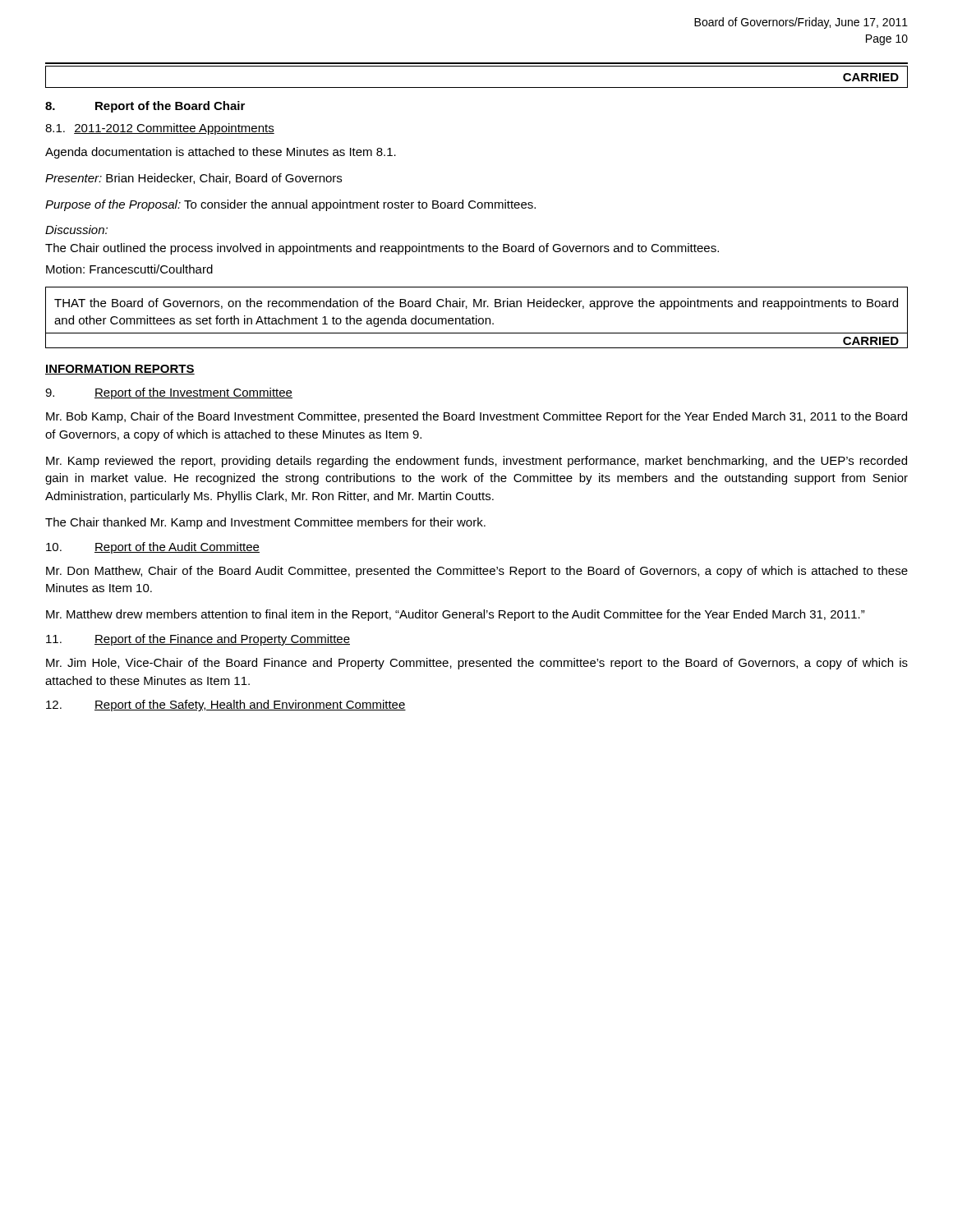Navigate to the element starting "THAT the Board of Governors, on the"
Screen dimensions: 1232x953
point(476,311)
